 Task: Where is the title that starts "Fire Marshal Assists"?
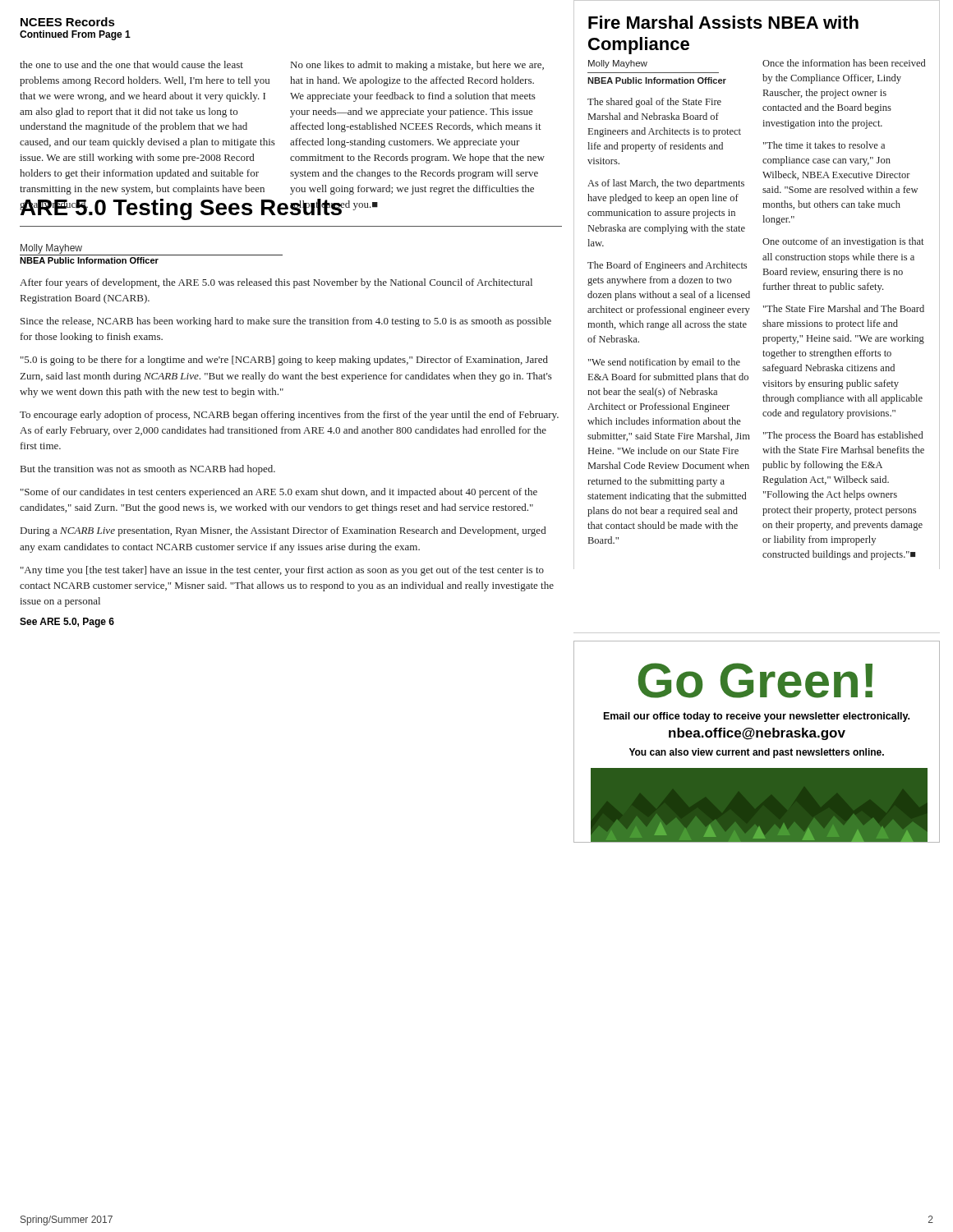pos(757,34)
